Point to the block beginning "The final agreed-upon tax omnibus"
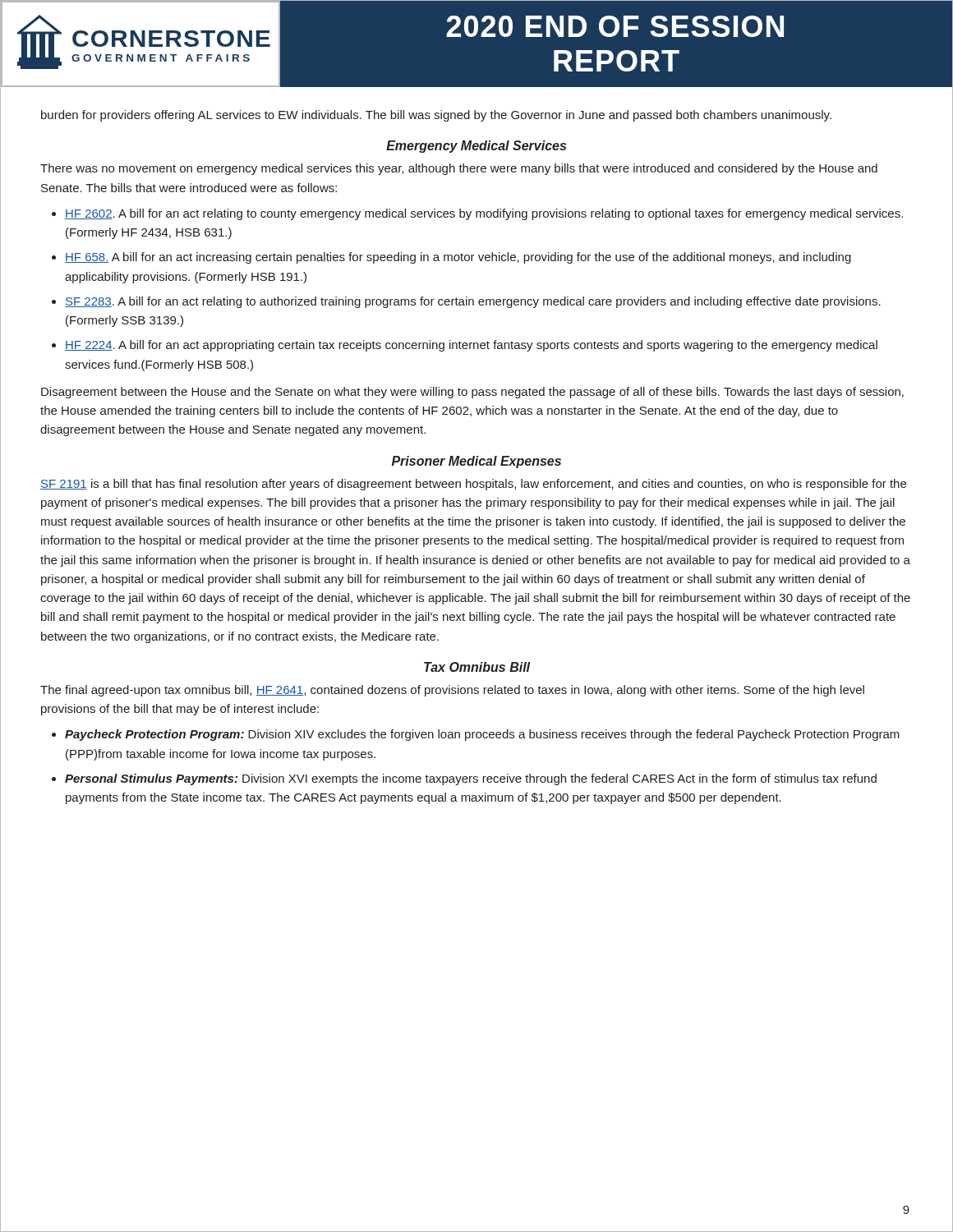Viewport: 953px width, 1232px height. point(453,699)
